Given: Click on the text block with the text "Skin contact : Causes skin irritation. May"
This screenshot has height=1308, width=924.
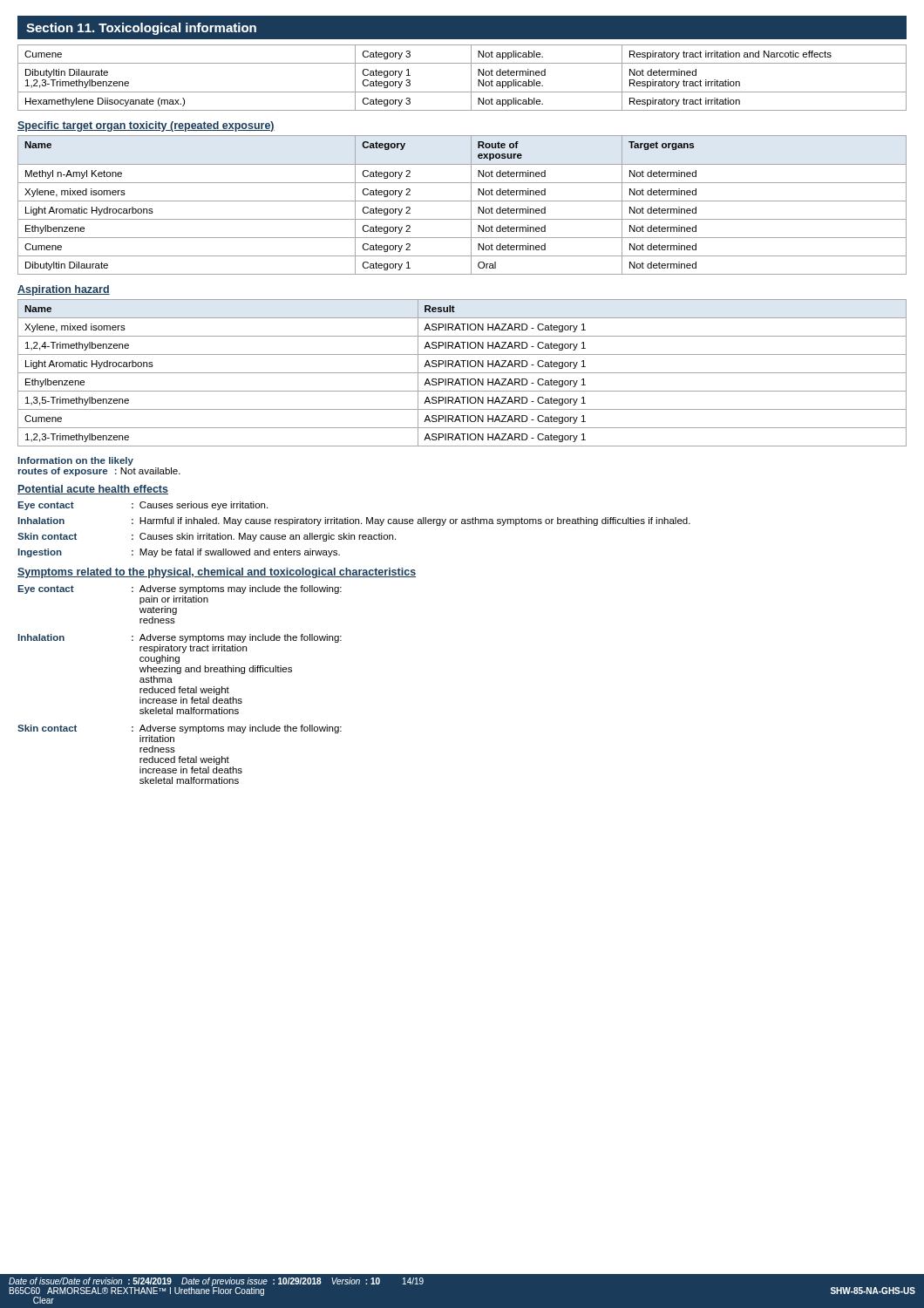Looking at the screenshot, I should [x=207, y=536].
